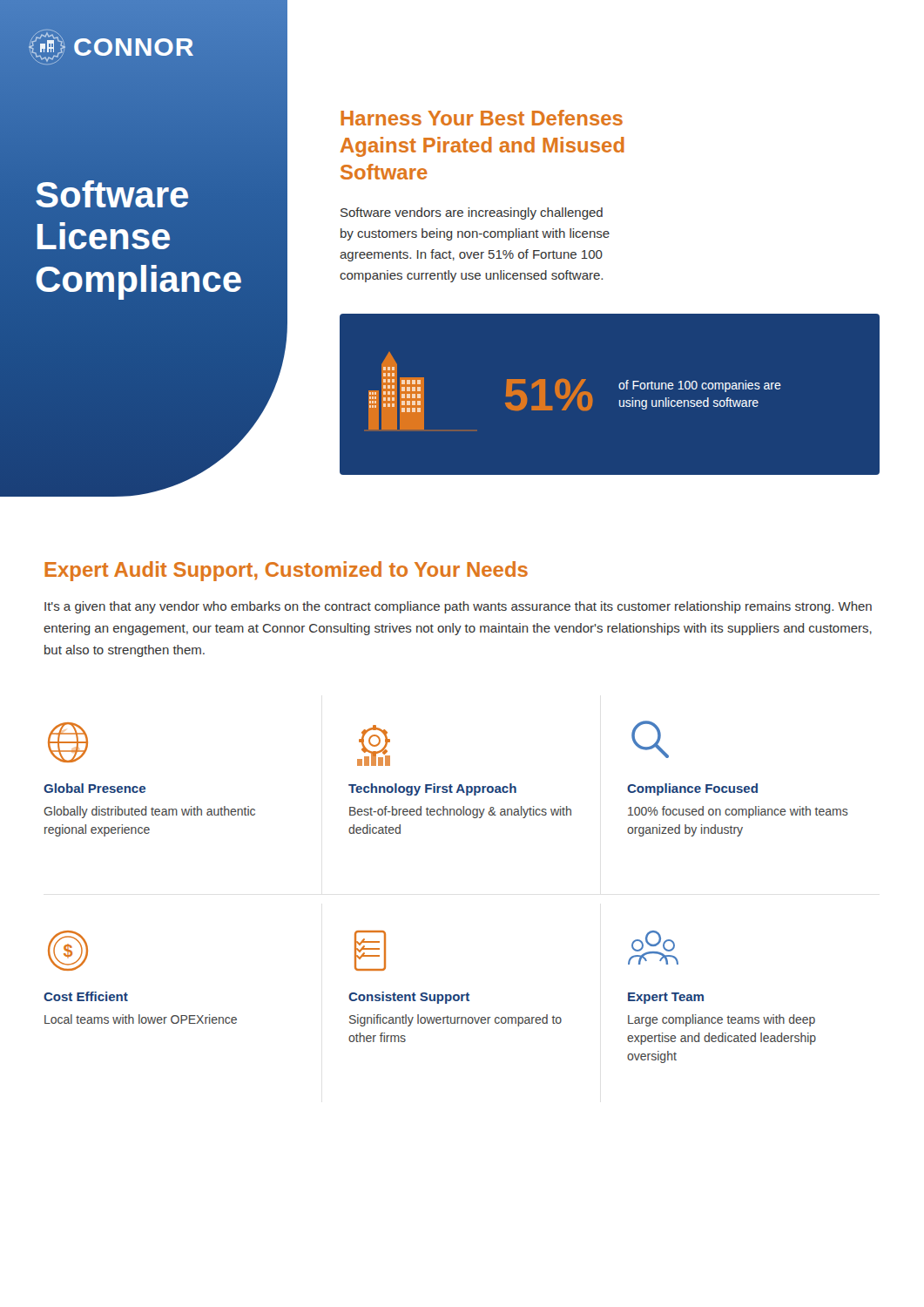This screenshot has height=1307, width=924.
Task: Locate the text block with the text "Large compliance teams with deep expertise and dedicated"
Action: click(x=722, y=1038)
